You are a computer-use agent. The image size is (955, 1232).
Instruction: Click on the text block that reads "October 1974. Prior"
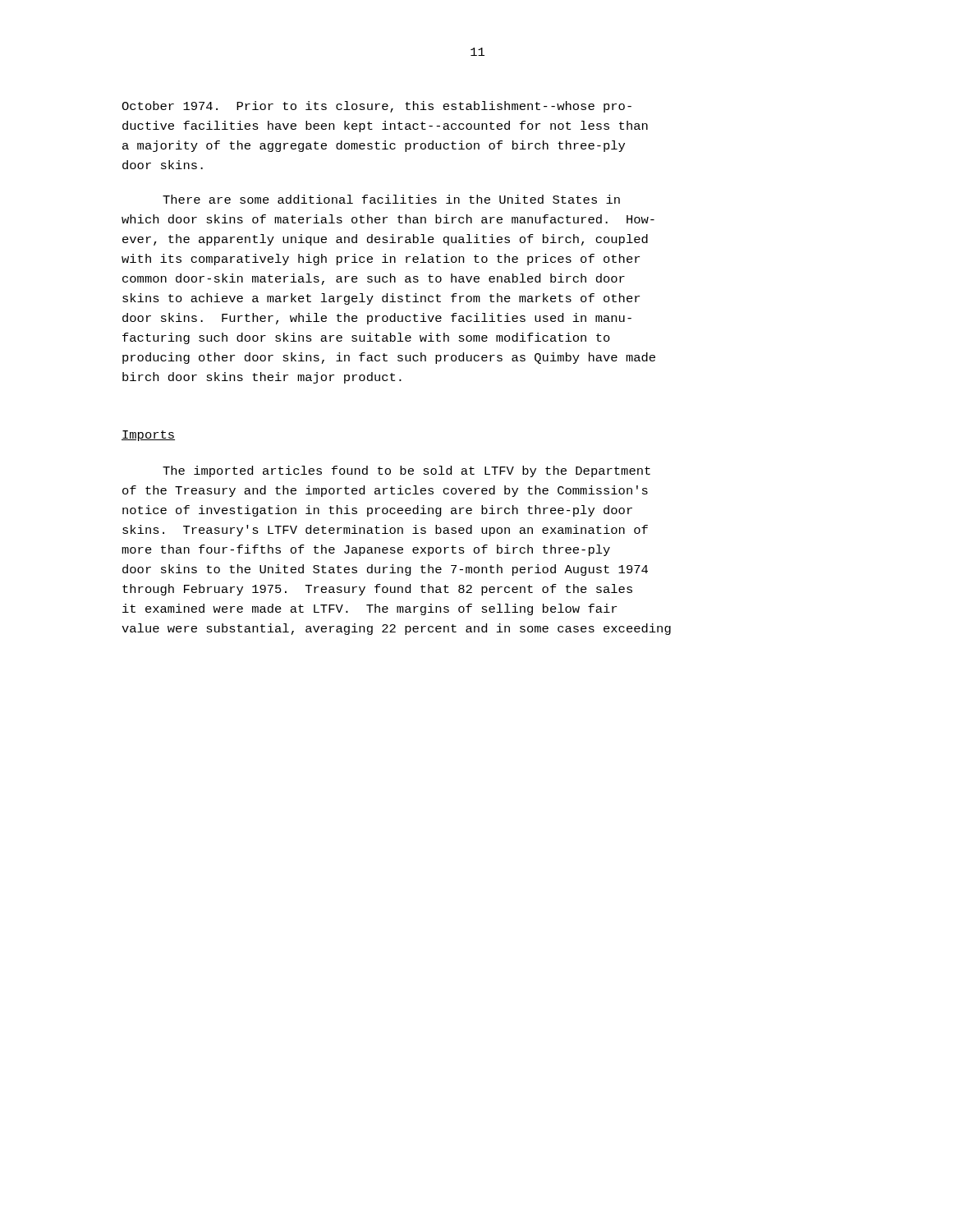(385, 136)
